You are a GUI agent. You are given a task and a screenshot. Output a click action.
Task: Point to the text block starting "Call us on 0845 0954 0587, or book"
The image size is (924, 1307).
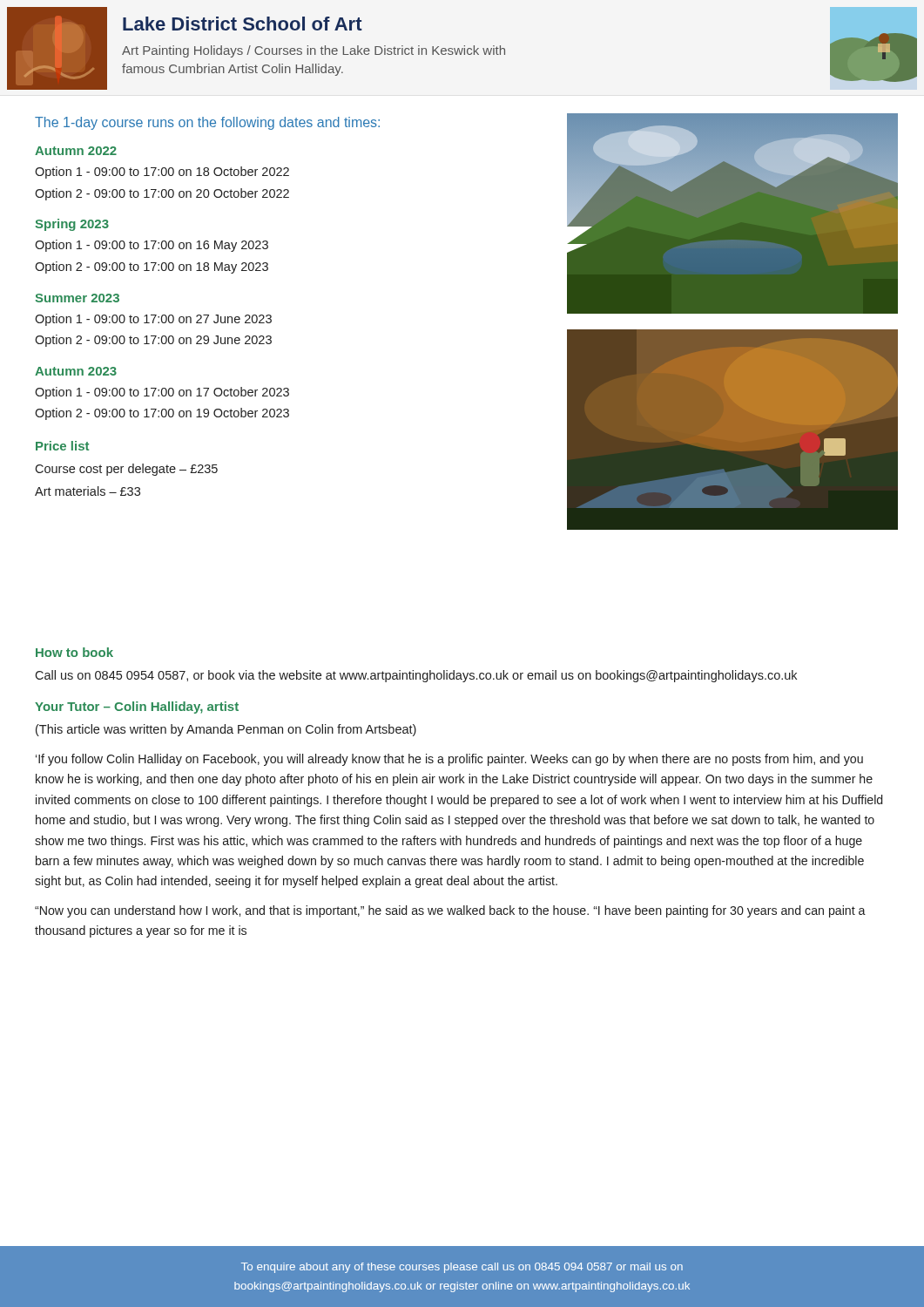point(416,675)
